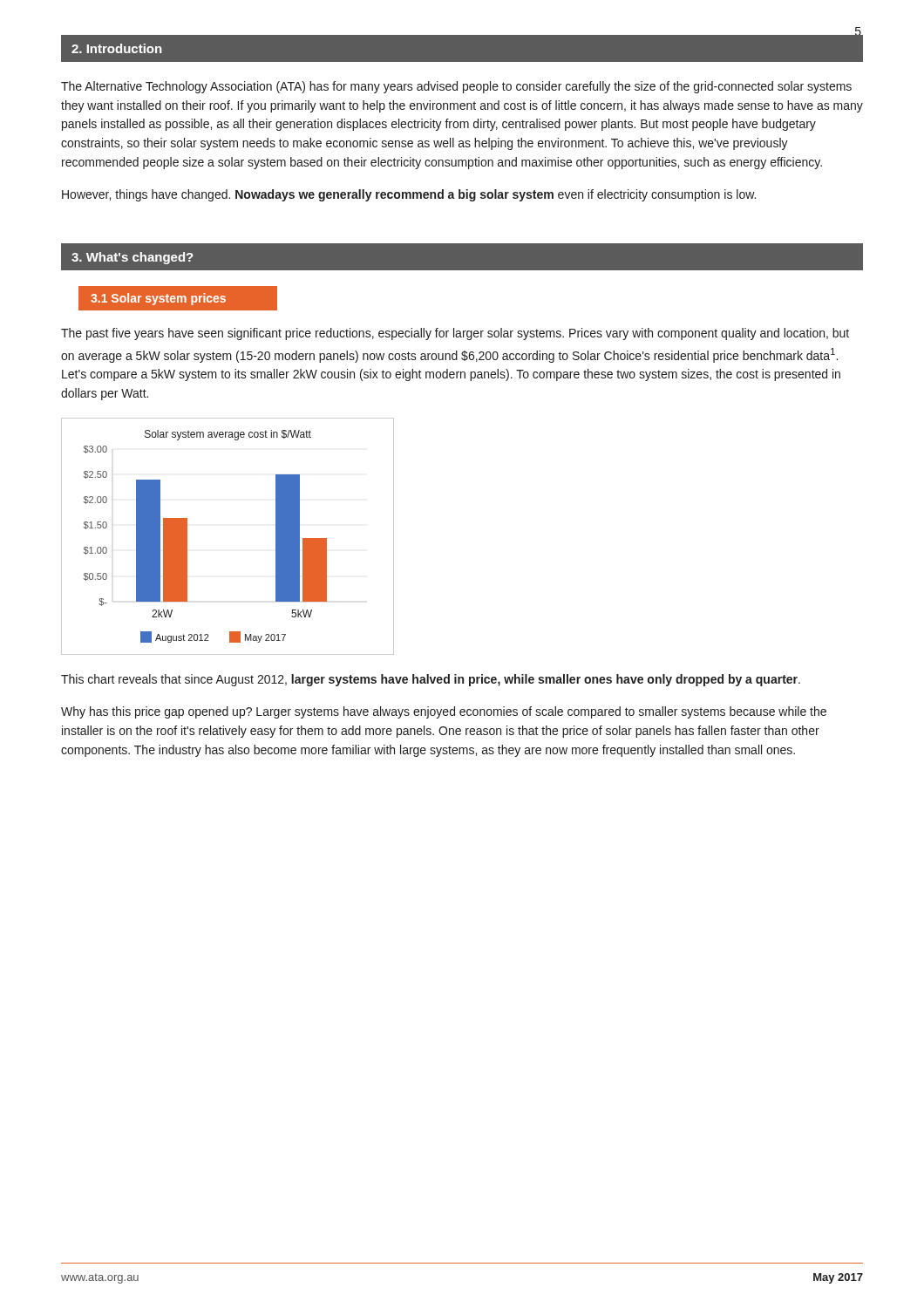Locate the block starting "However, things have changed. Nowadays"
The height and width of the screenshot is (1308, 924).
coord(409,195)
